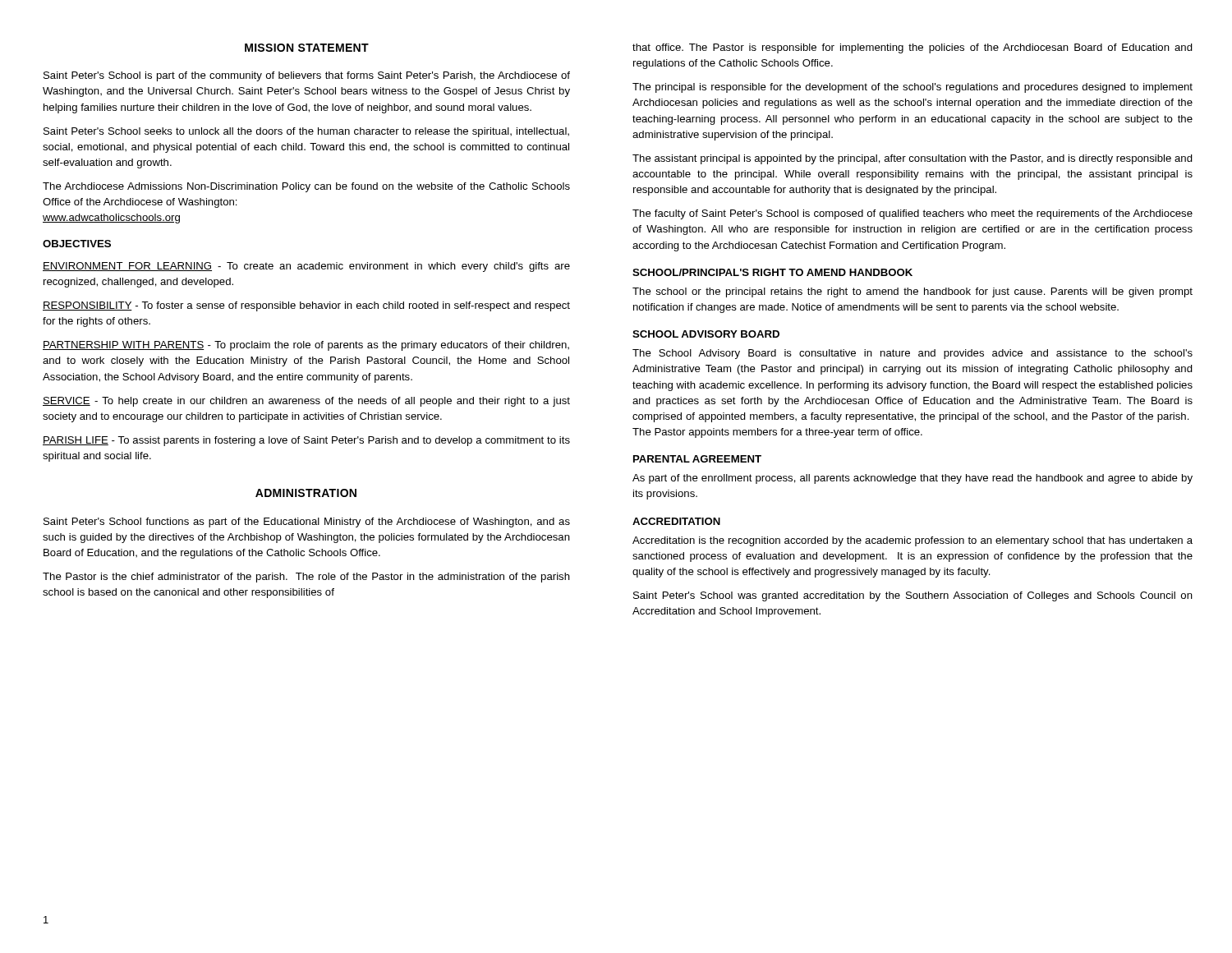Locate the section header that opens with "SCHOOL/PRINCIPAL'S RIGHT TO"
The height and width of the screenshot is (953, 1232).
coord(773,272)
